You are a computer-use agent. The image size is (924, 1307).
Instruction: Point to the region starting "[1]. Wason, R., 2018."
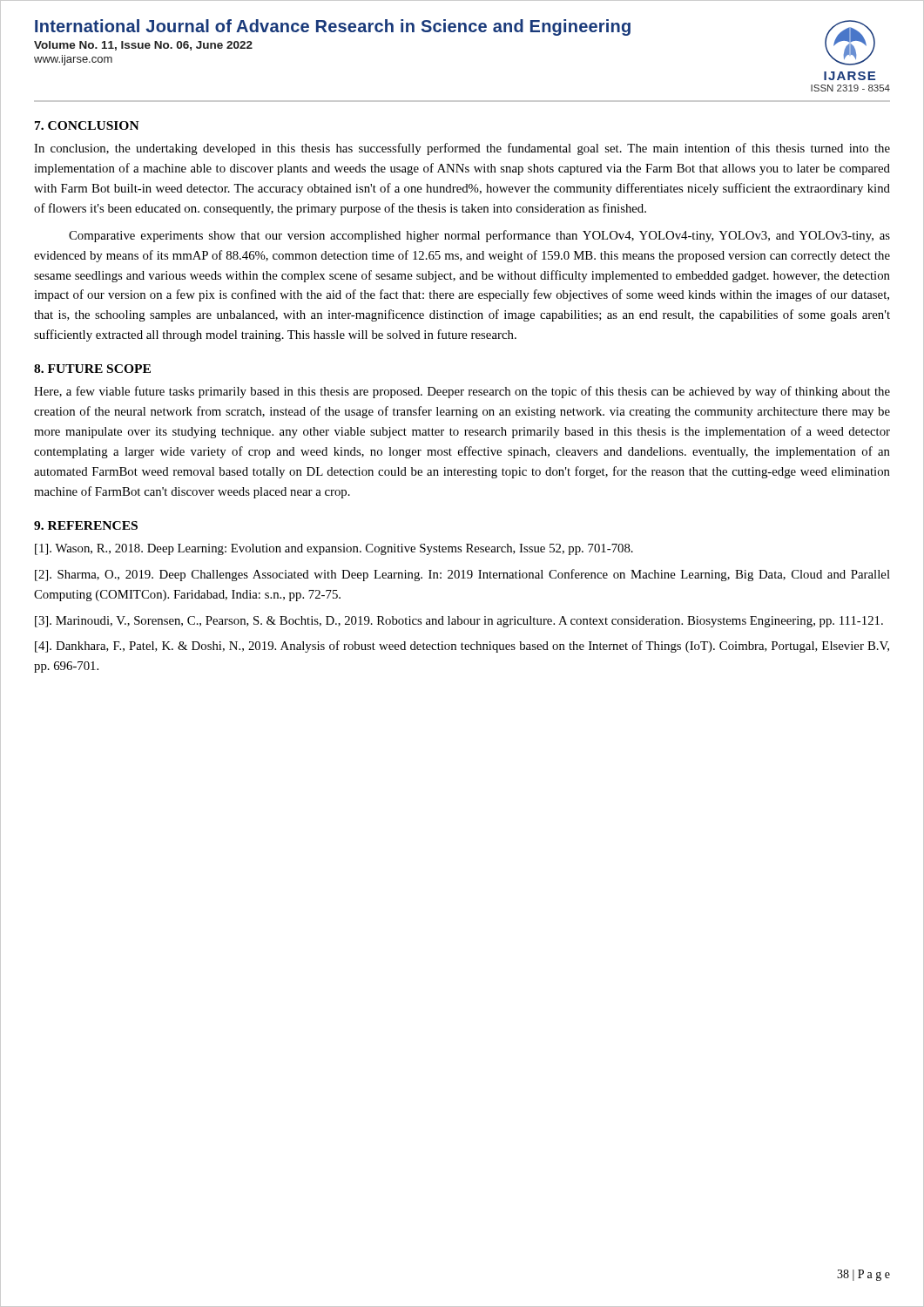click(x=334, y=548)
